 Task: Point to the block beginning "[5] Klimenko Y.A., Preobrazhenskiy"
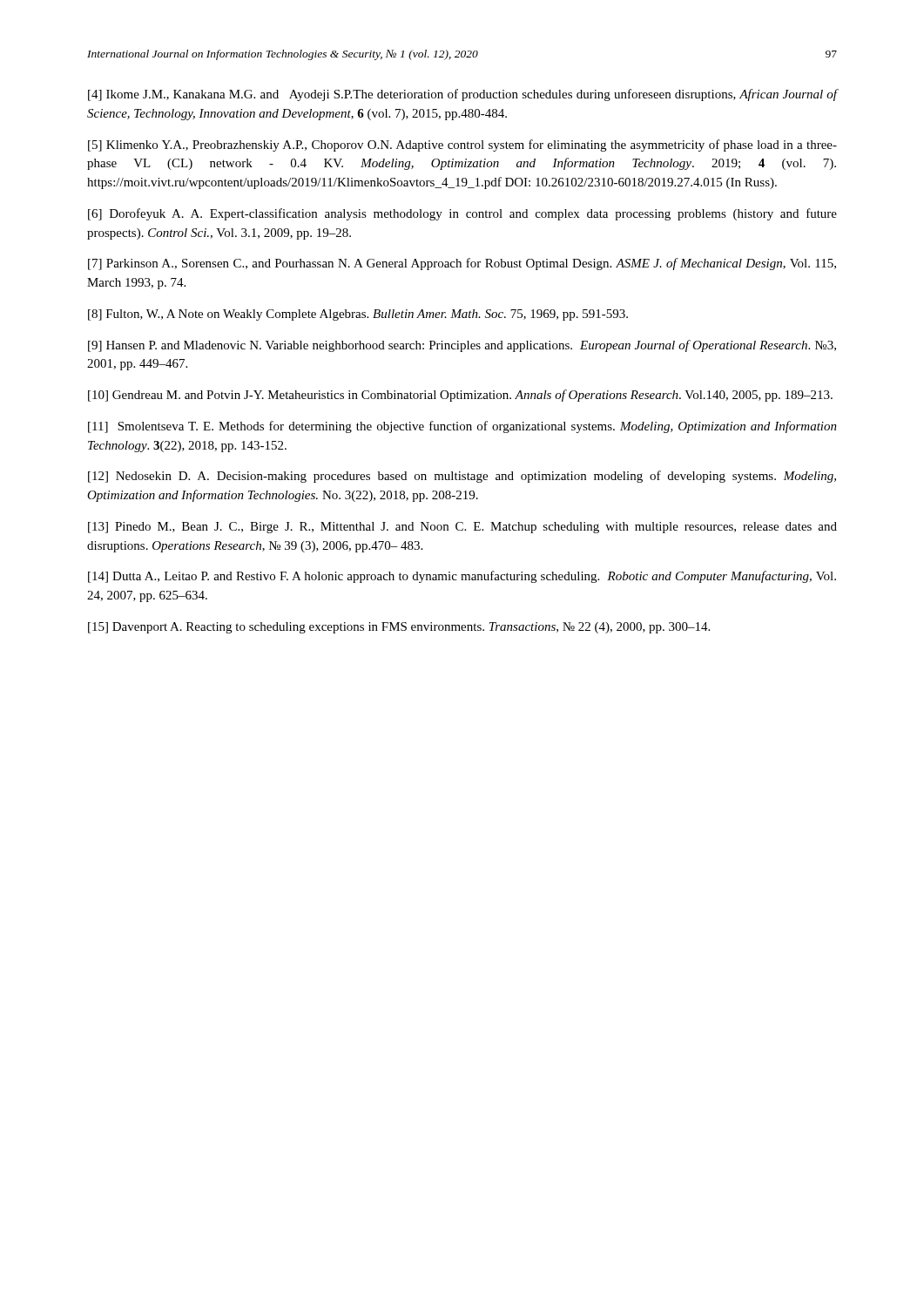[x=462, y=163]
